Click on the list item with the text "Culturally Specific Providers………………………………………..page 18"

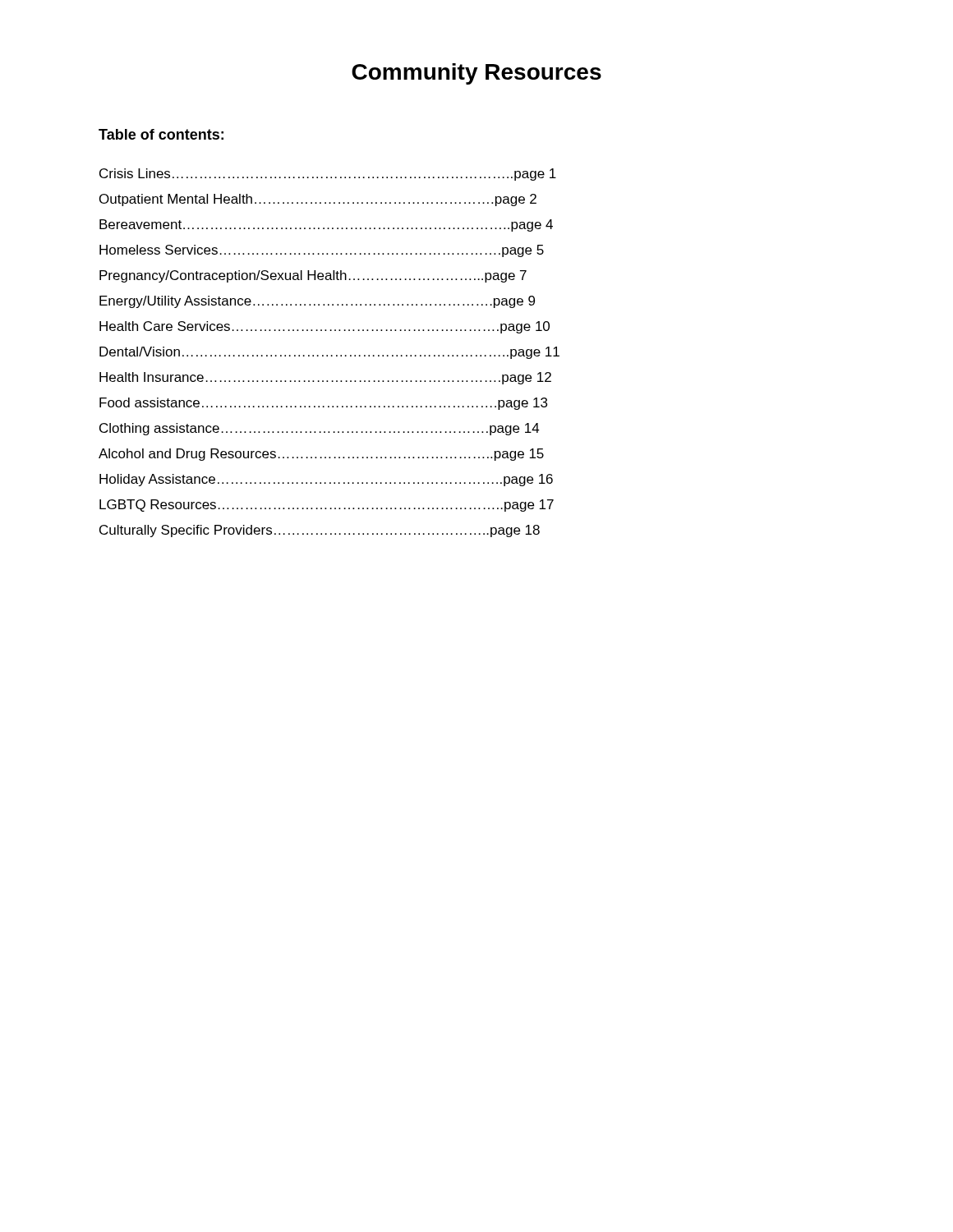[x=319, y=530]
